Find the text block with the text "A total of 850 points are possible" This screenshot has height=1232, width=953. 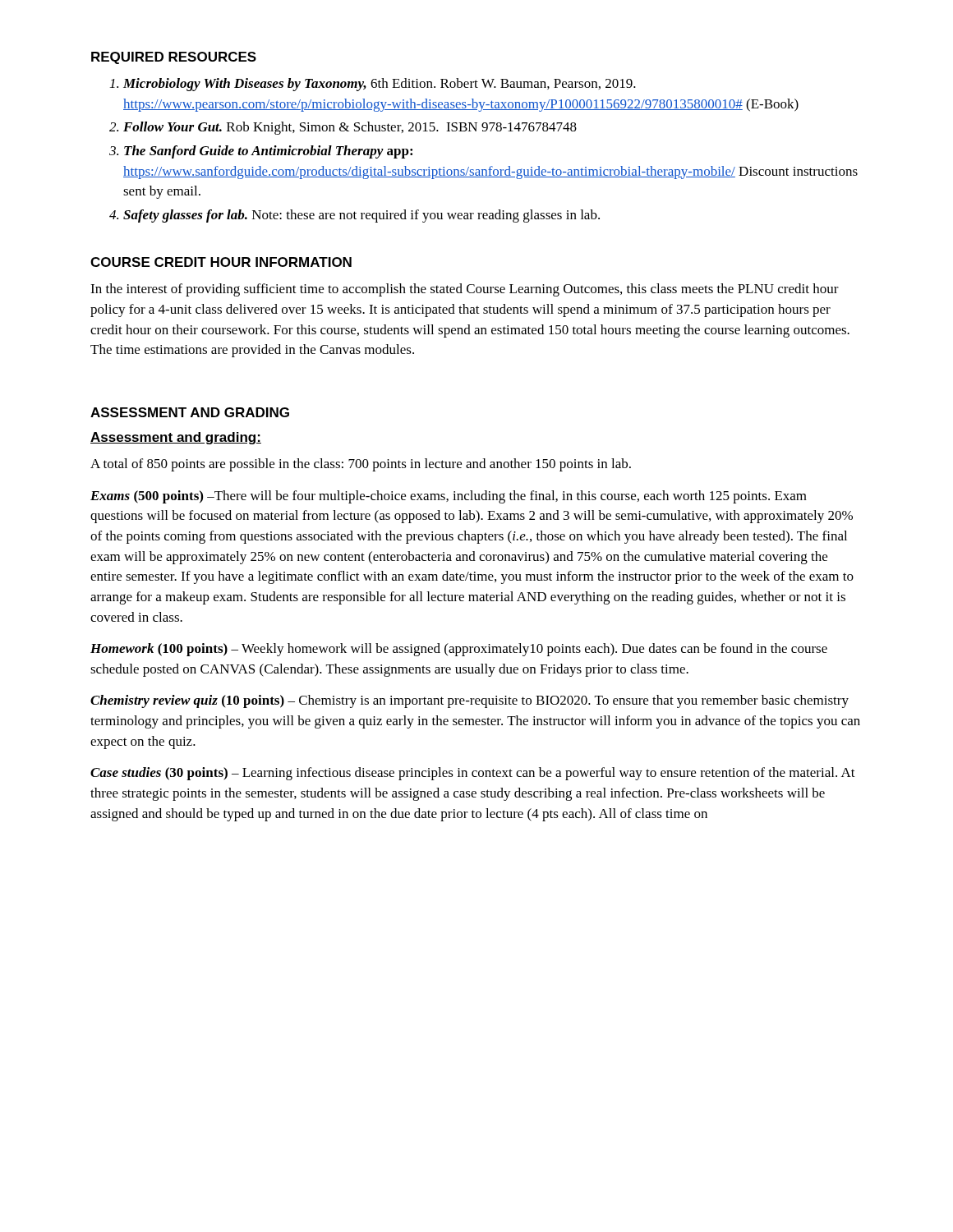coord(361,464)
